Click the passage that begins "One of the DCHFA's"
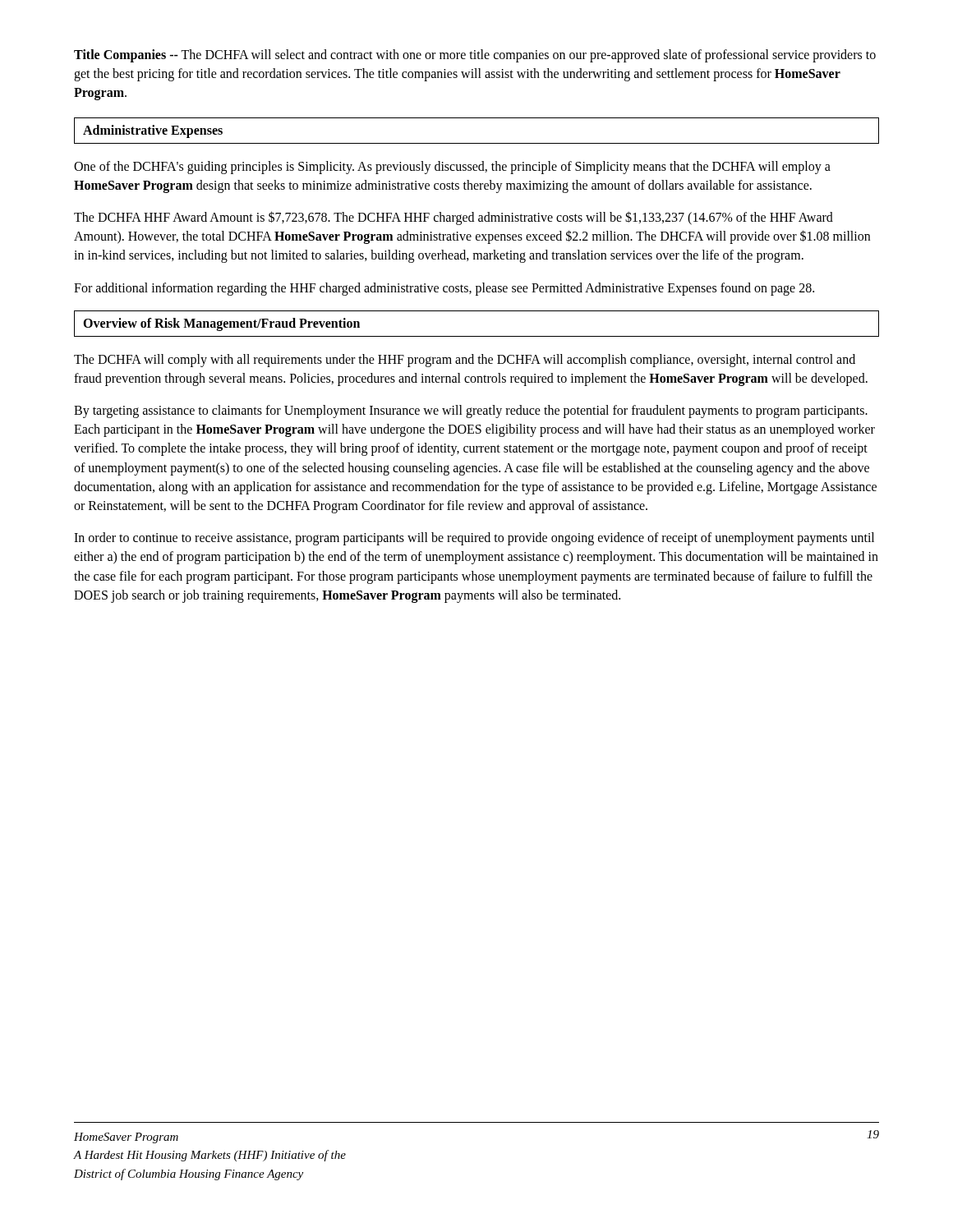953x1232 pixels. [x=452, y=175]
